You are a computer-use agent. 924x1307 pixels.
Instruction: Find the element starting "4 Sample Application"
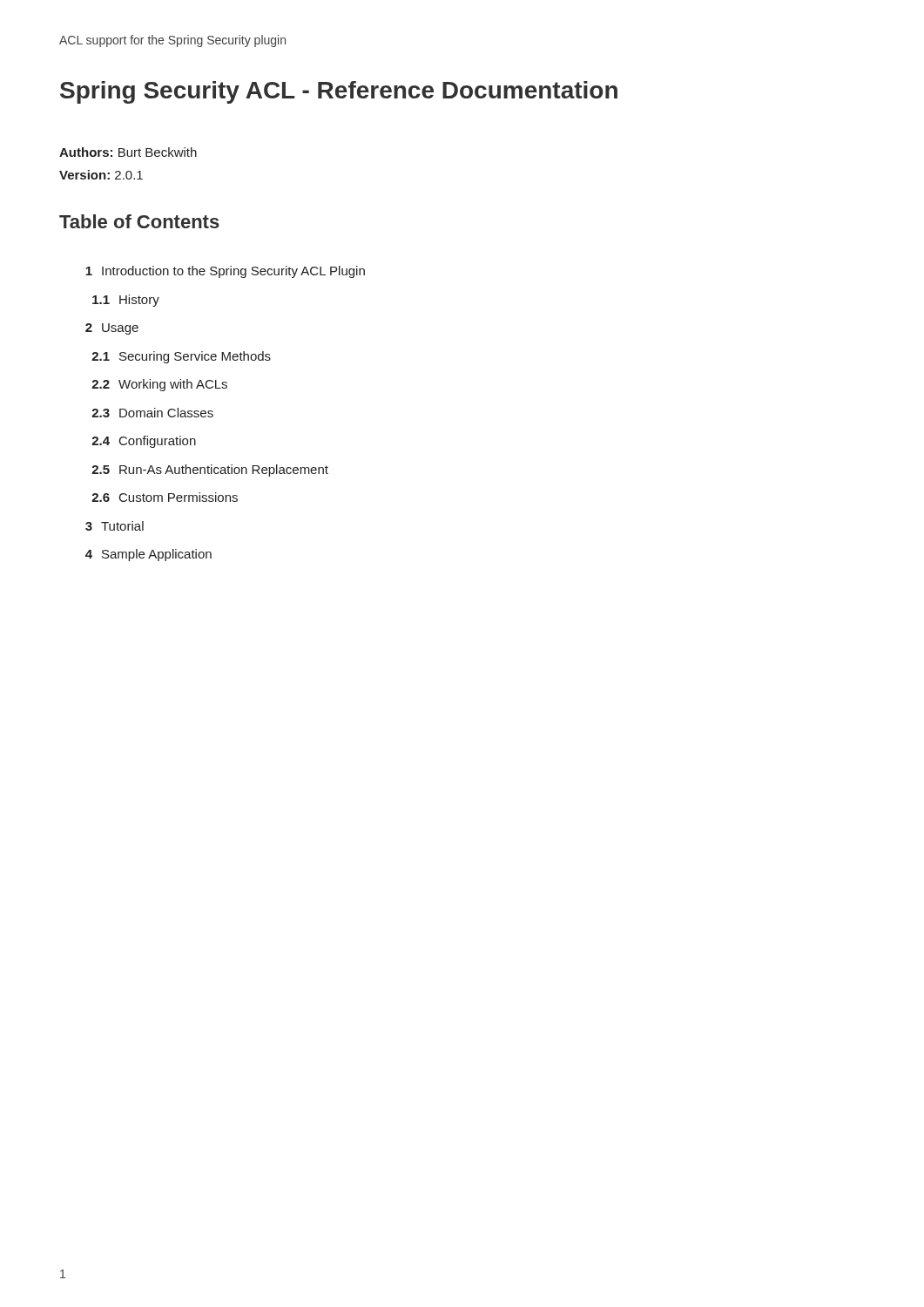click(136, 554)
